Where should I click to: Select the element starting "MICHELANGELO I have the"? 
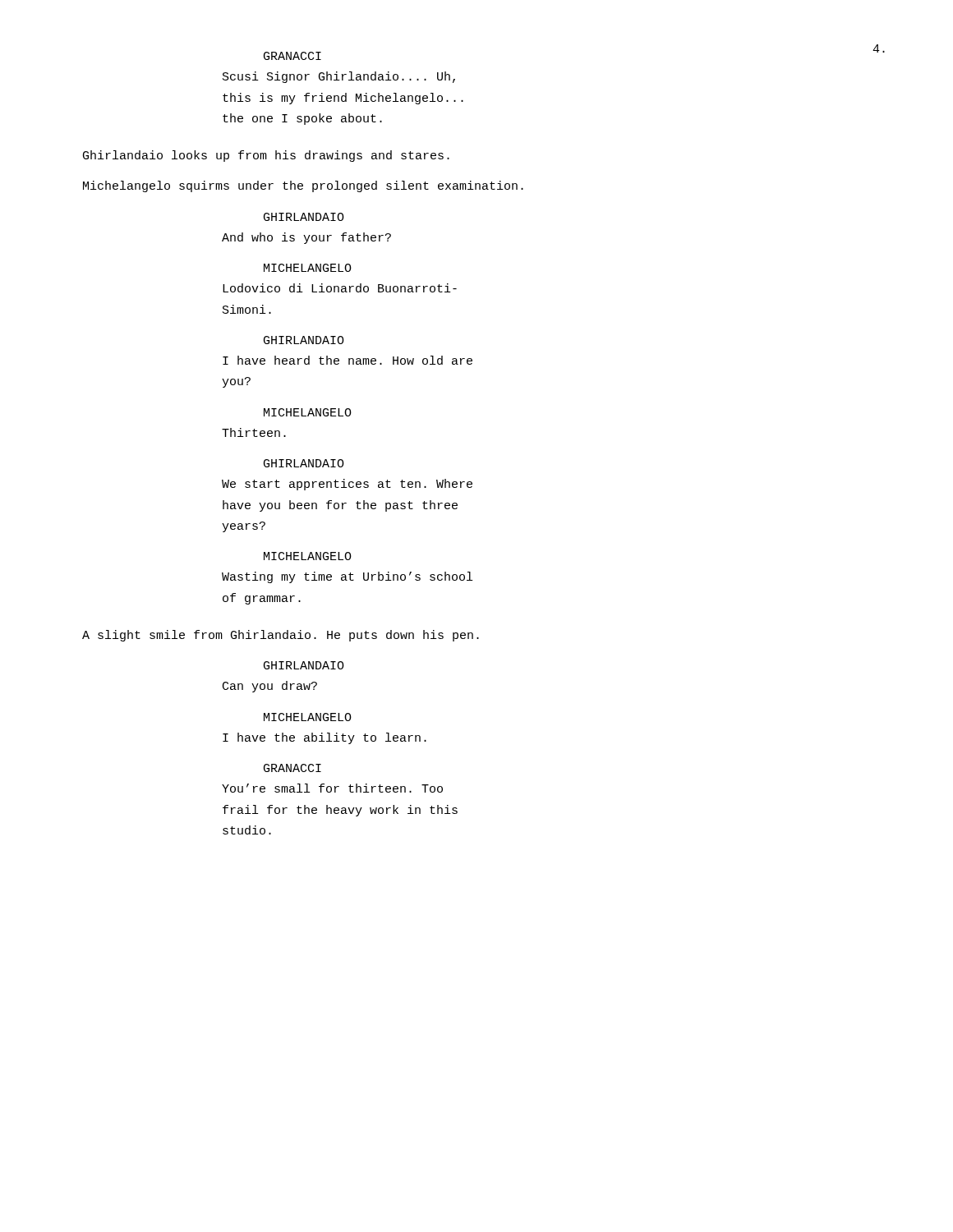308,717
